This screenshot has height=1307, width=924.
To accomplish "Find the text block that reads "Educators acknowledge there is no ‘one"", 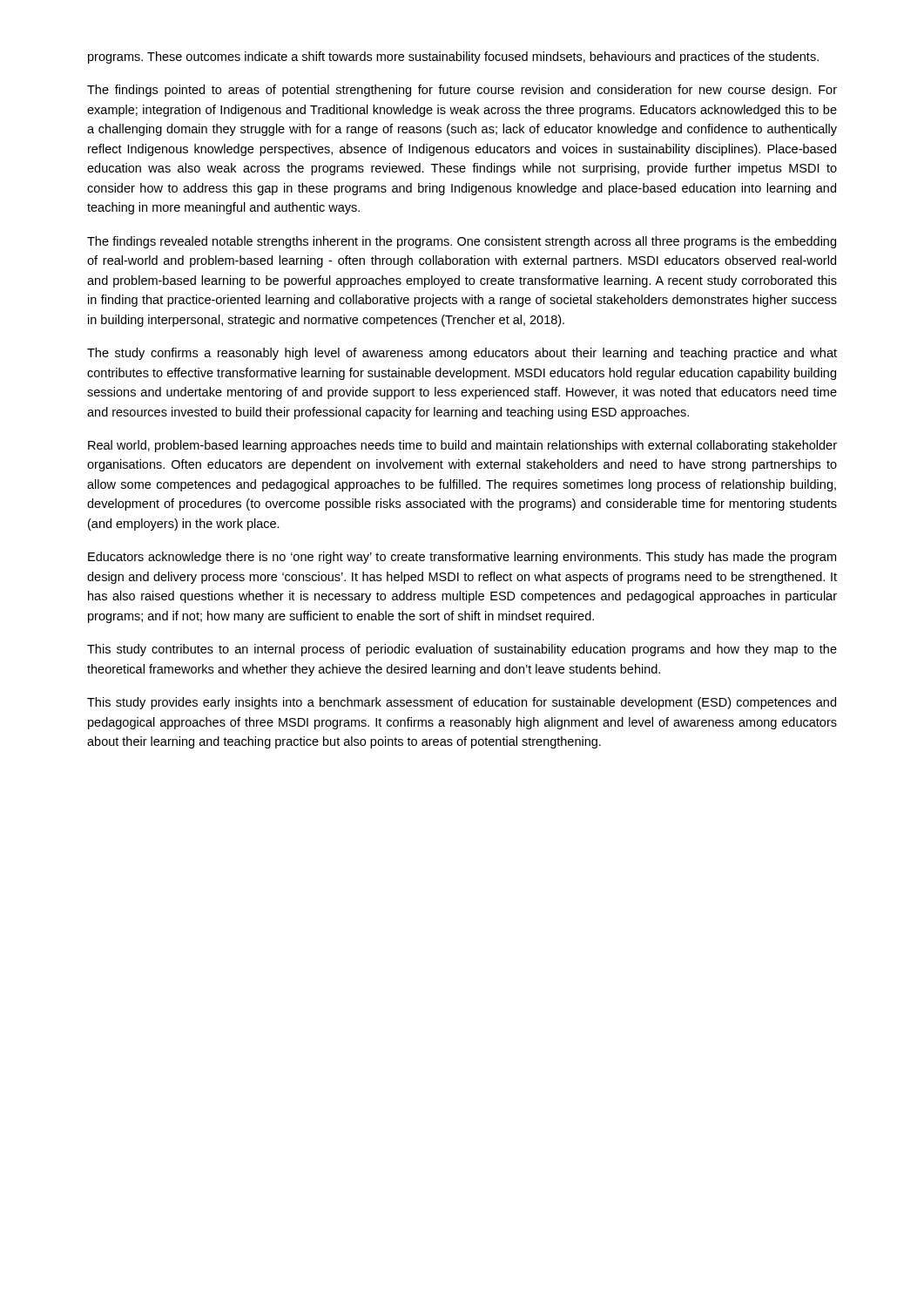I will [462, 586].
